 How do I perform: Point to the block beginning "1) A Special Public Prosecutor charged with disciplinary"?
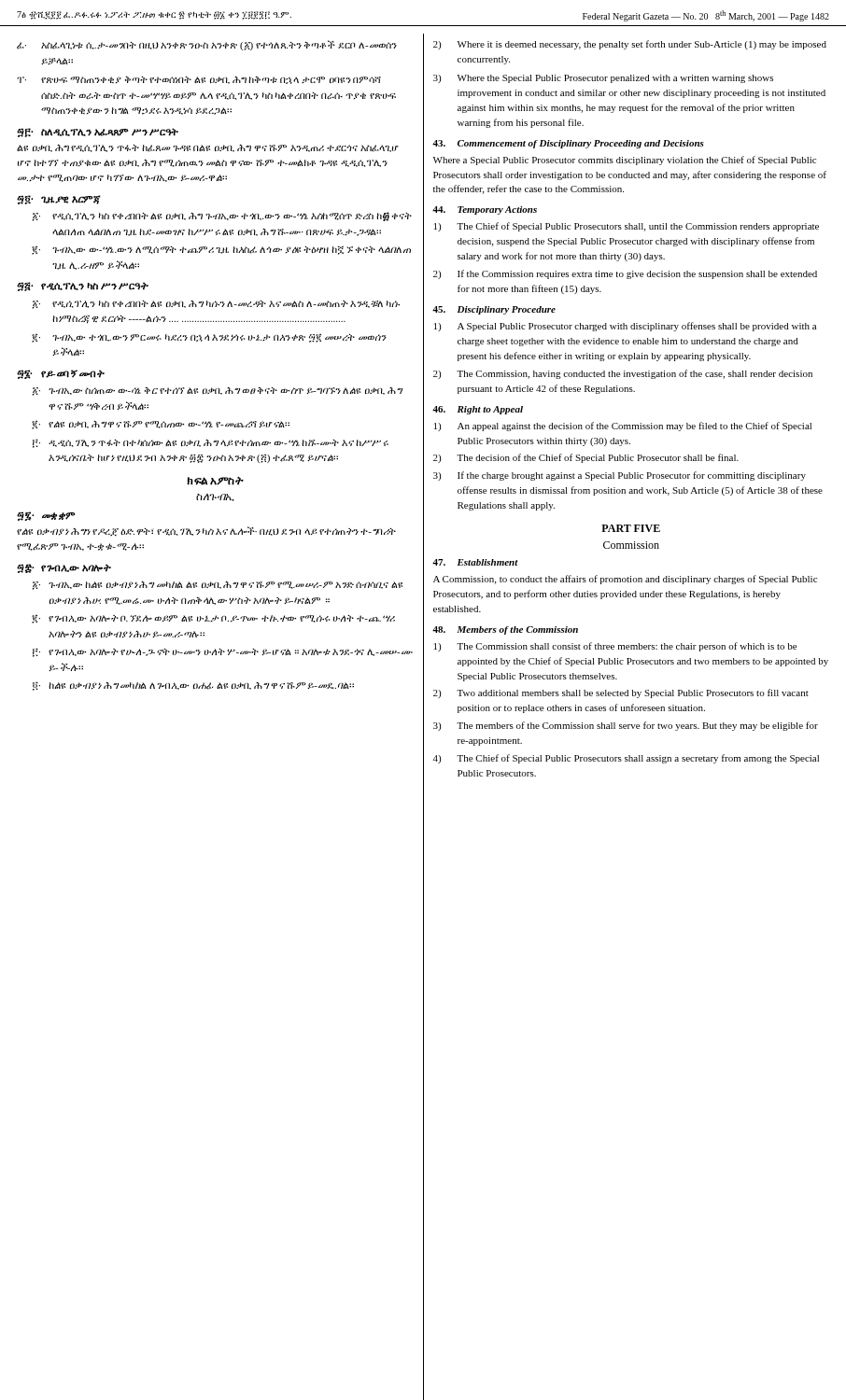coord(631,341)
